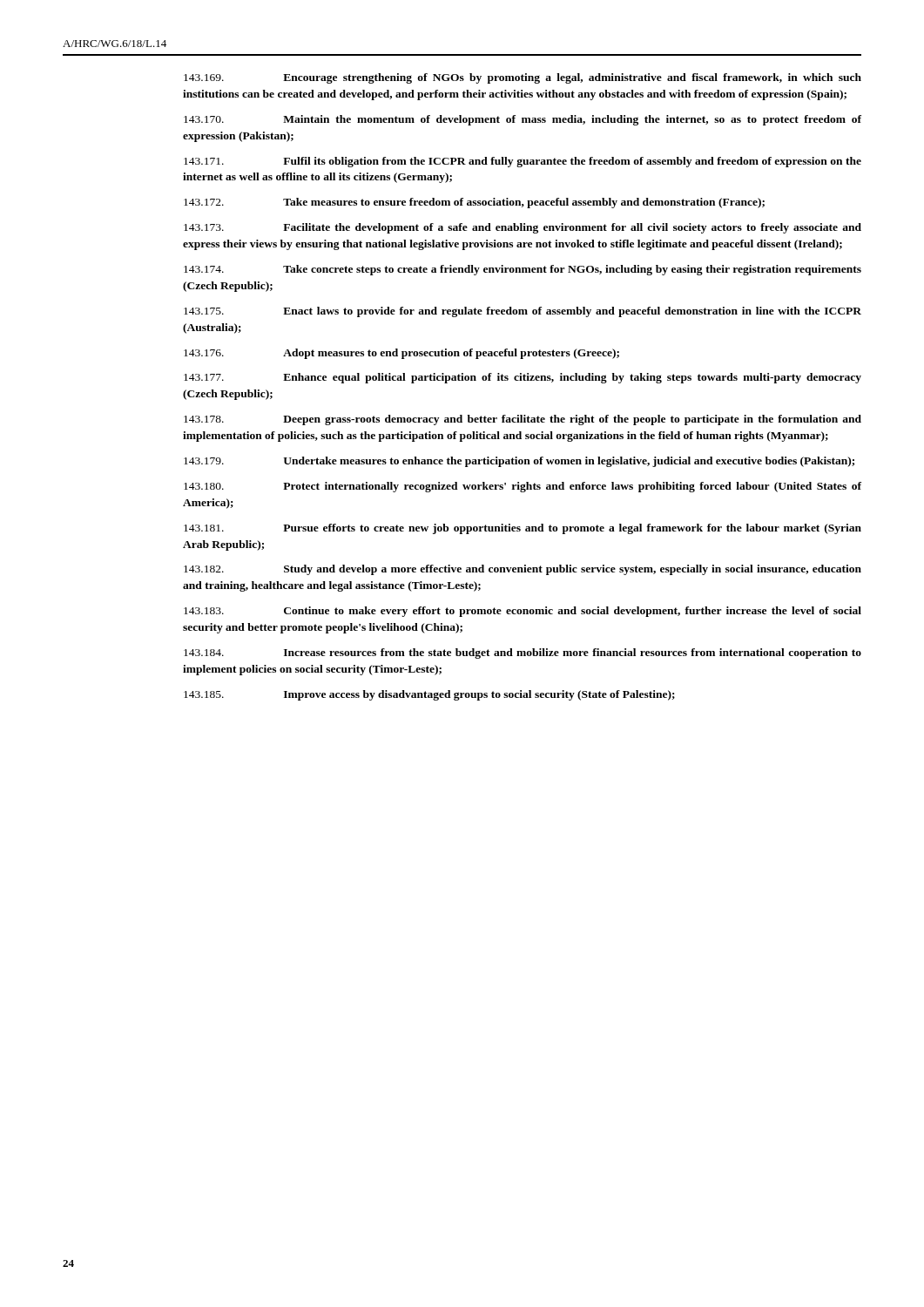Locate the list item containing "143.169. Encourage strengthening"
Screen dimensions: 1307x924
point(522,85)
